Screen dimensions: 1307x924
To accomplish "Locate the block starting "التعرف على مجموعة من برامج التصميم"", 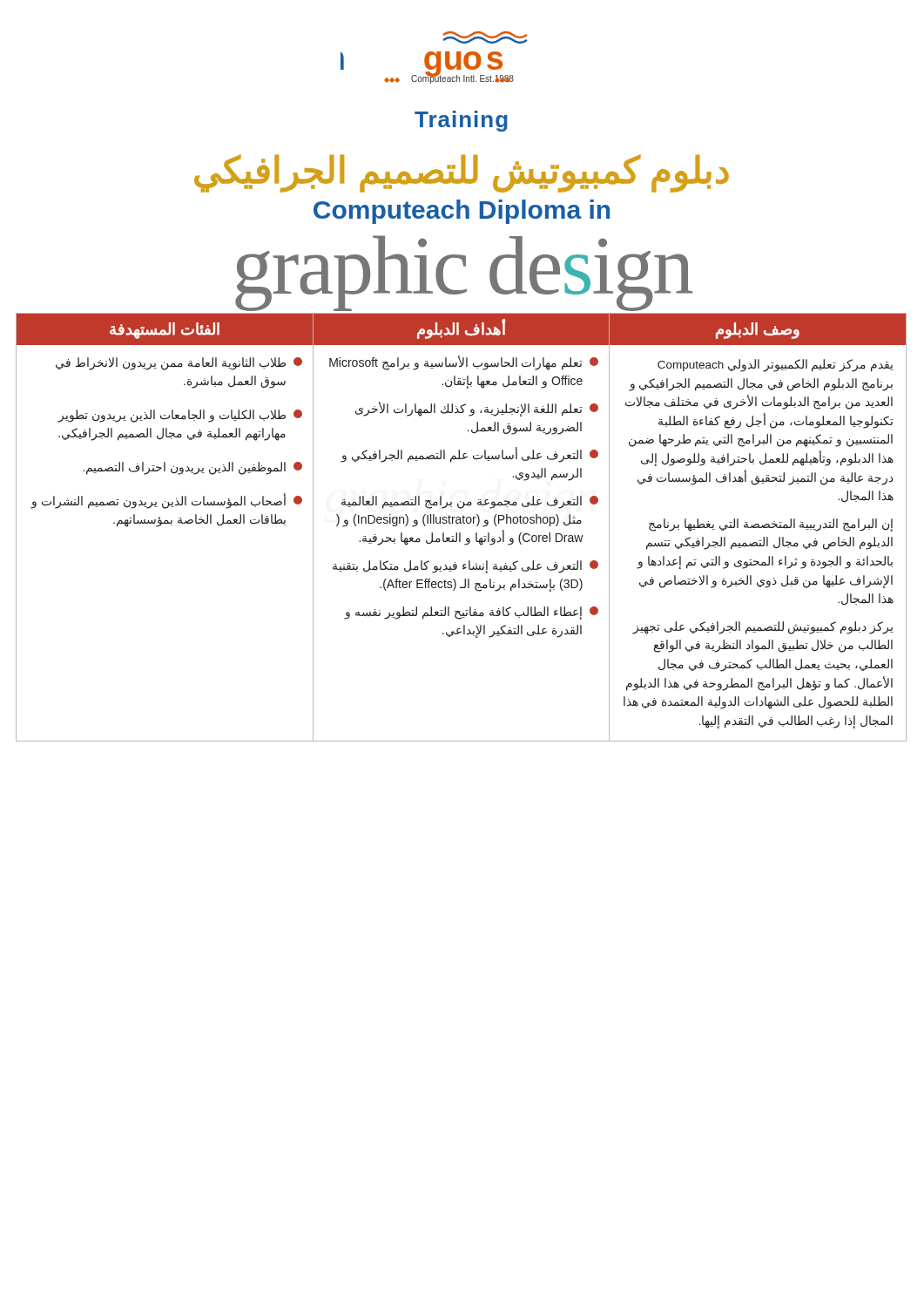I will (461, 520).
